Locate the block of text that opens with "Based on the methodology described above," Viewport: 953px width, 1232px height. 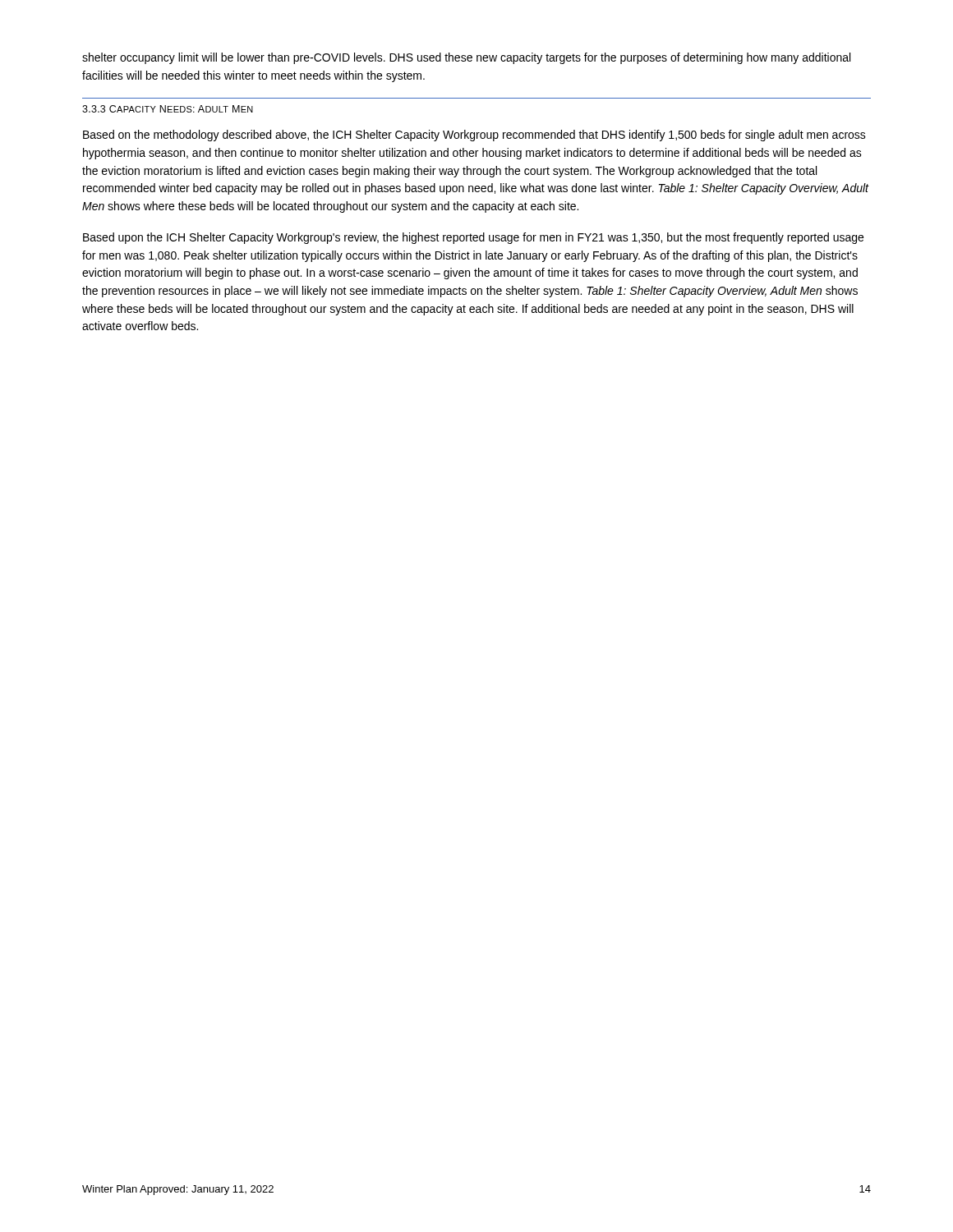[x=475, y=171]
